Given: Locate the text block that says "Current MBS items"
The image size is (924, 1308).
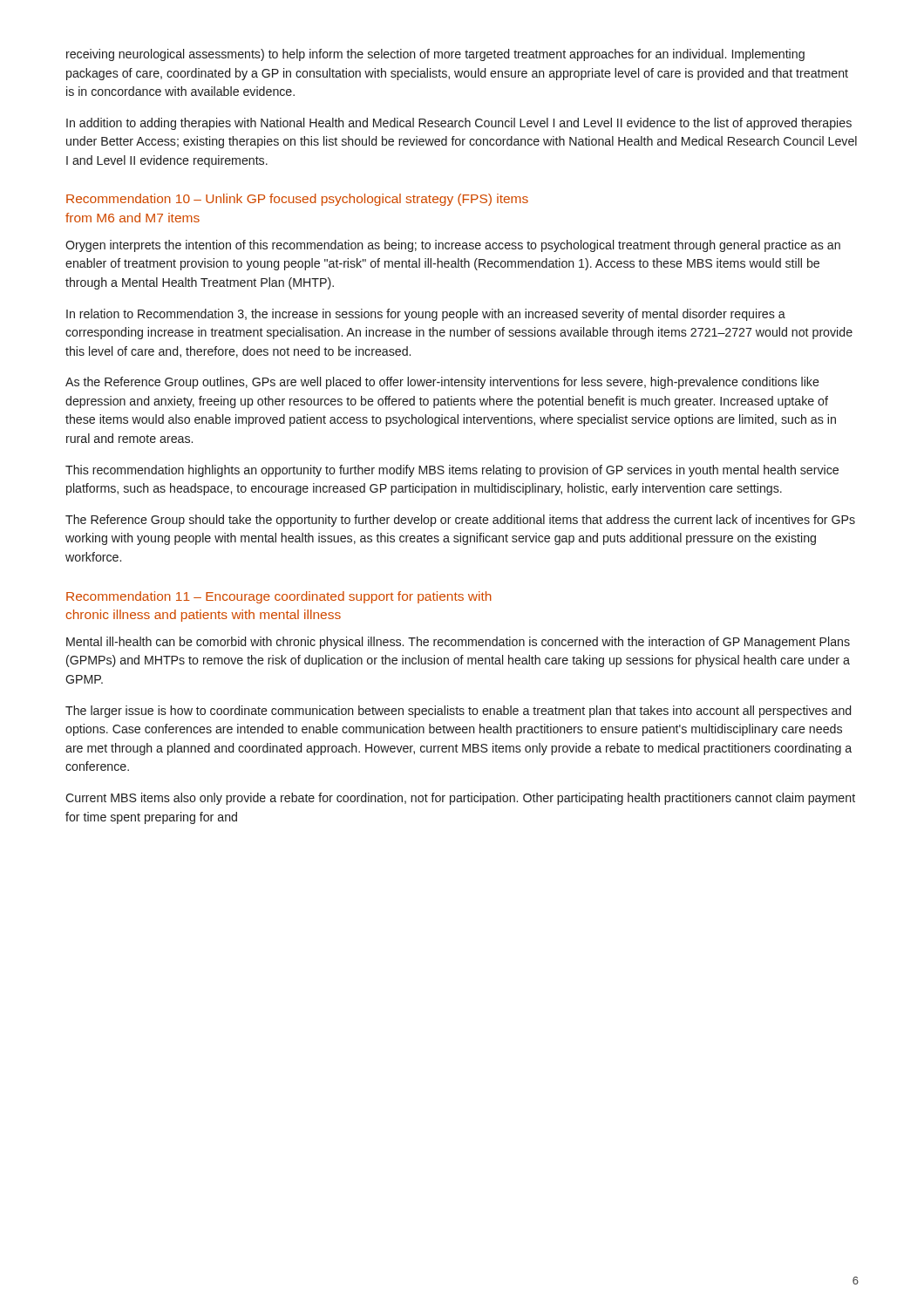Looking at the screenshot, I should 460,807.
